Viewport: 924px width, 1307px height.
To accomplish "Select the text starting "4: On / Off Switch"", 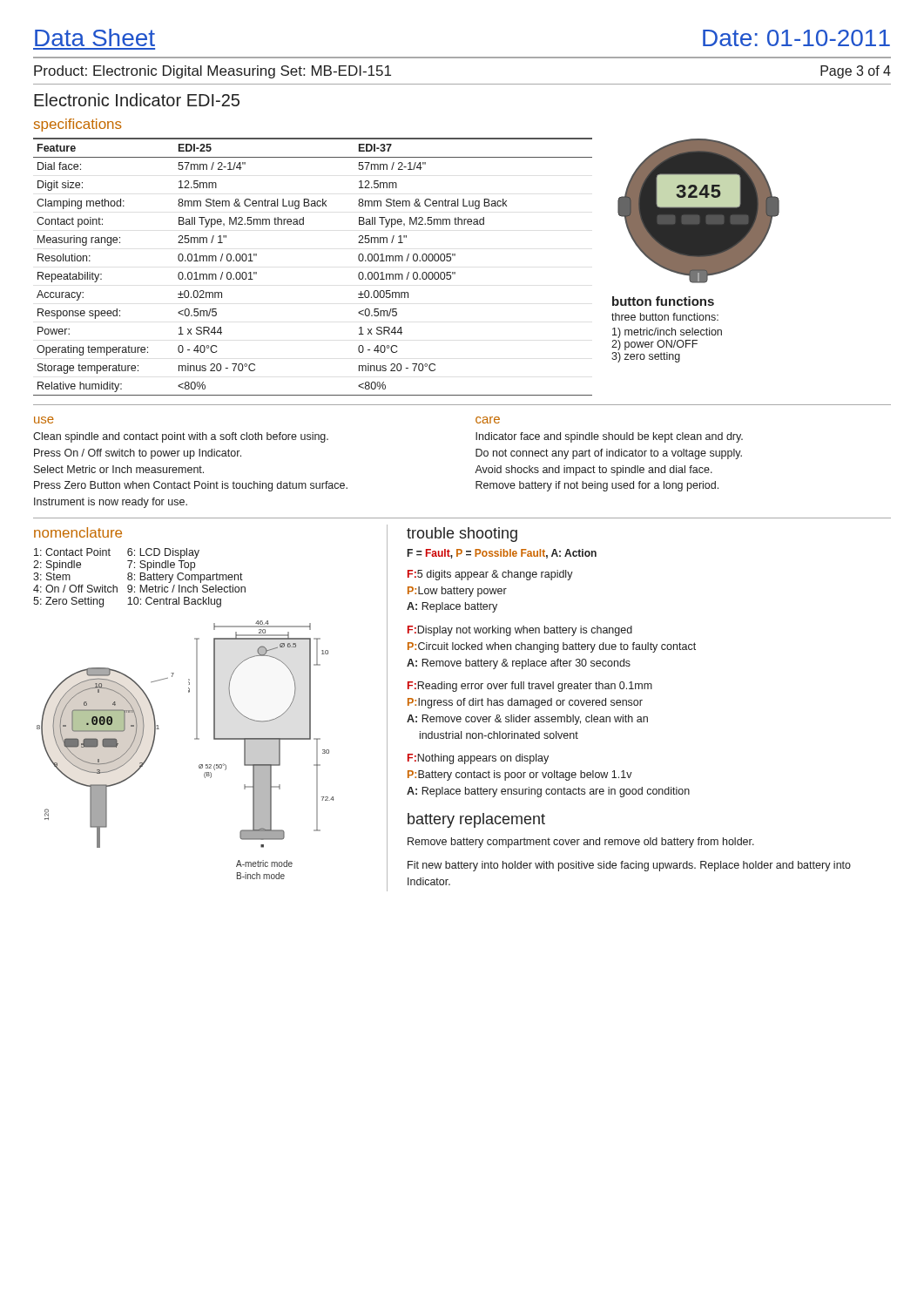I will tap(76, 589).
